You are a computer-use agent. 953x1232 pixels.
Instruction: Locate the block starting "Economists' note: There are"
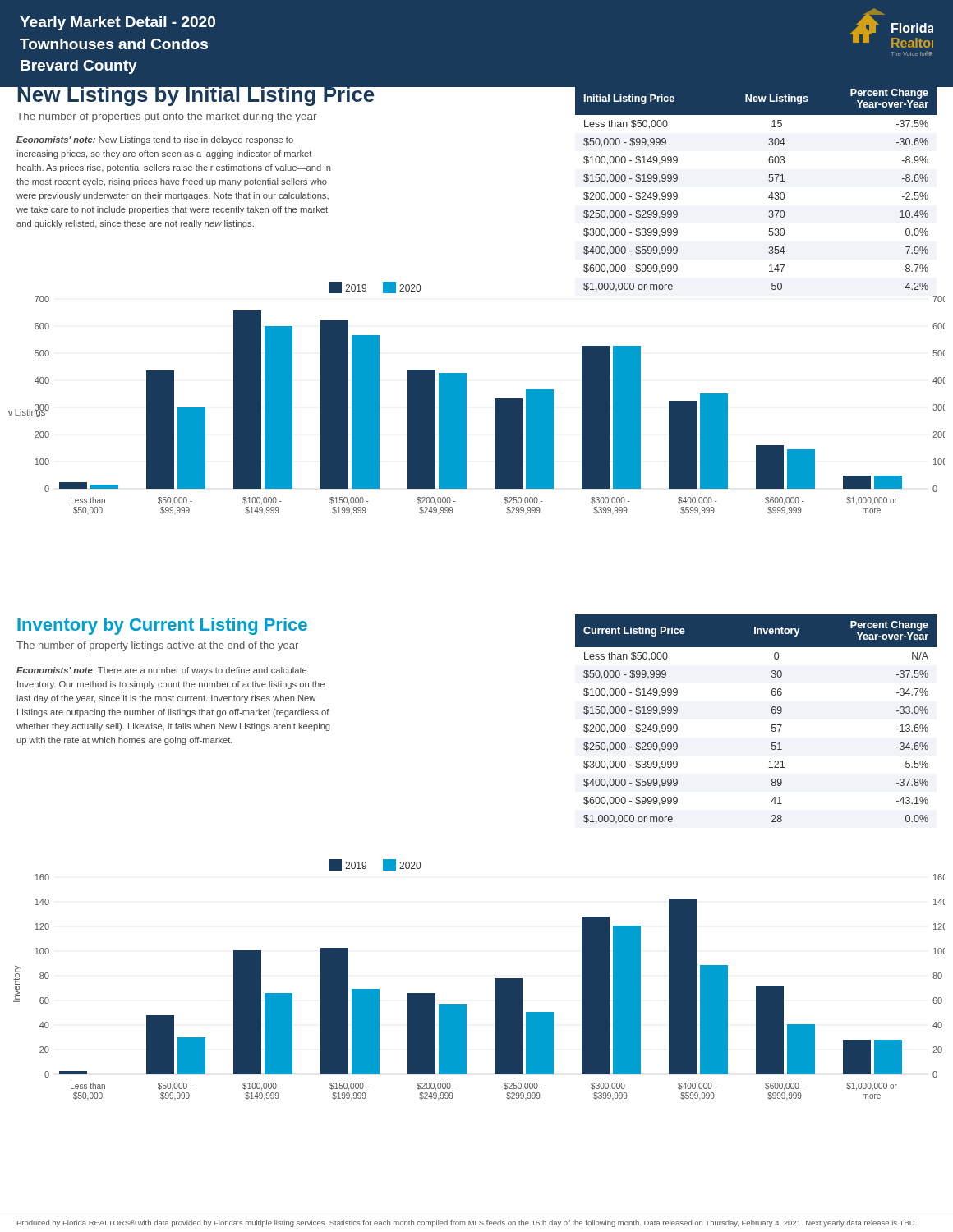tap(173, 705)
